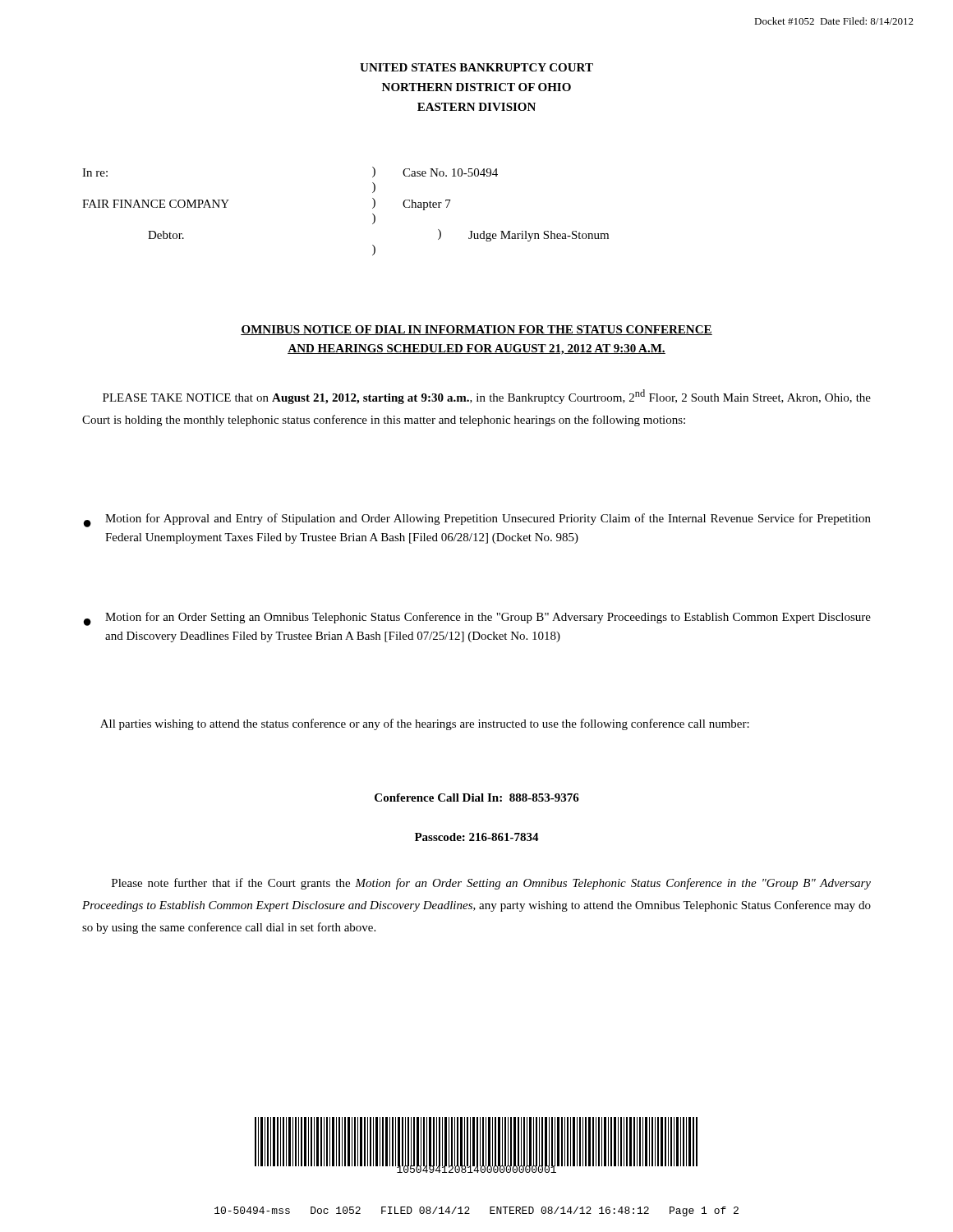The height and width of the screenshot is (1232, 953).
Task: Navigate to the block starting "OMNIBUS NOTICE OF DIAL"
Action: [476, 339]
